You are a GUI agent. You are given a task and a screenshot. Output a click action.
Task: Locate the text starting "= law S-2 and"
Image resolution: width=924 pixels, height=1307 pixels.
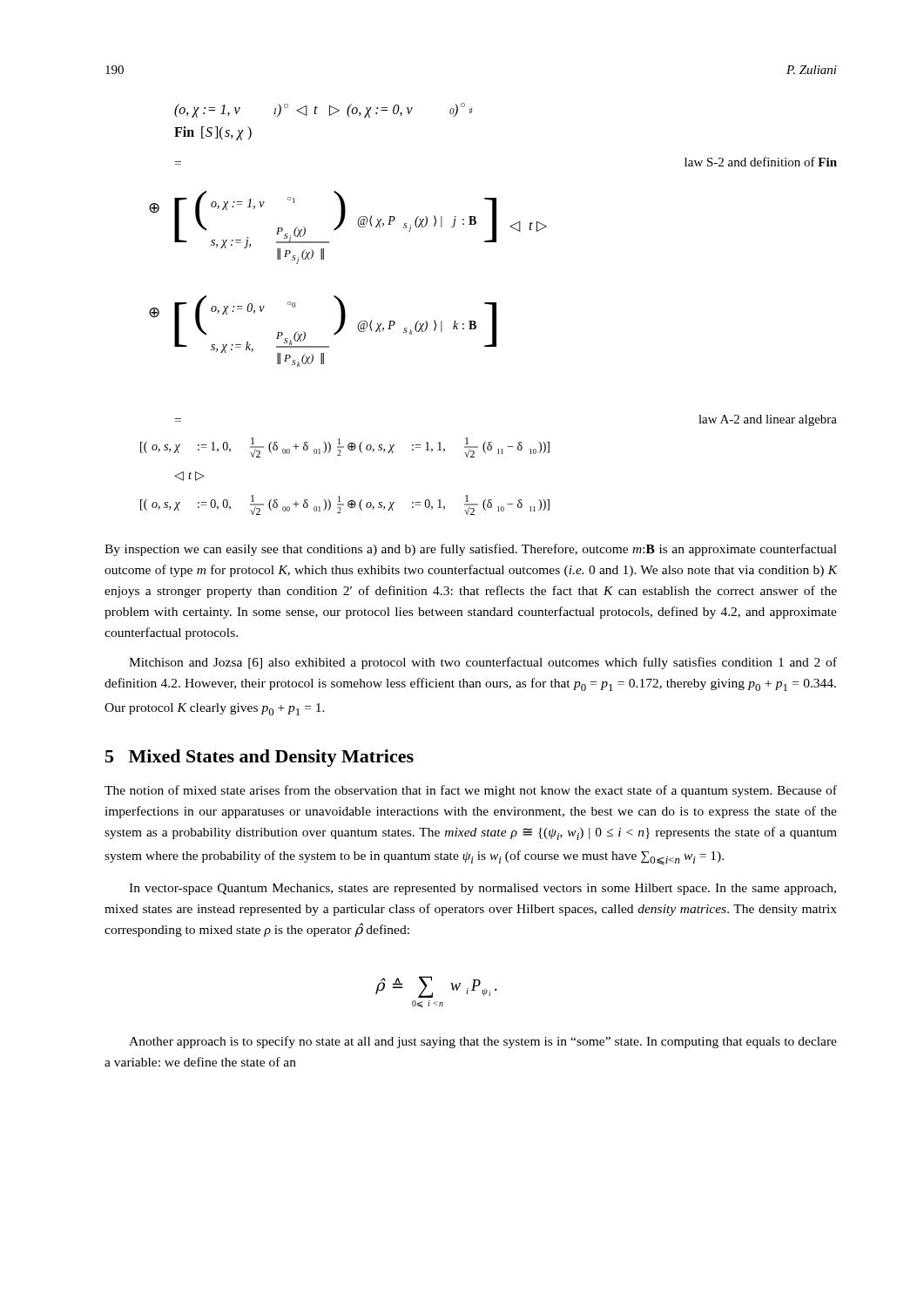[178, 162]
